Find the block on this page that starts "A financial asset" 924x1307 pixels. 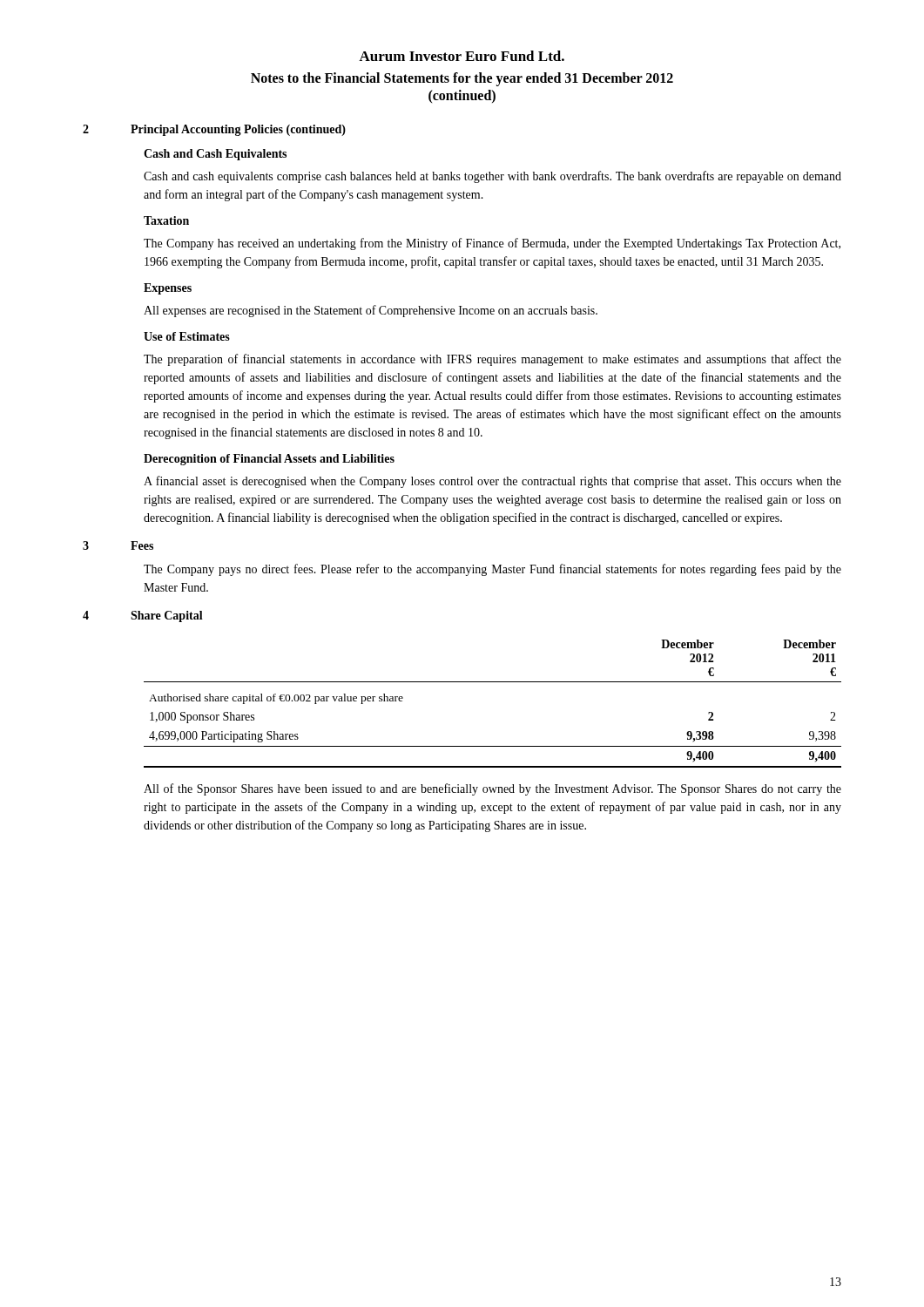click(492, 500)
